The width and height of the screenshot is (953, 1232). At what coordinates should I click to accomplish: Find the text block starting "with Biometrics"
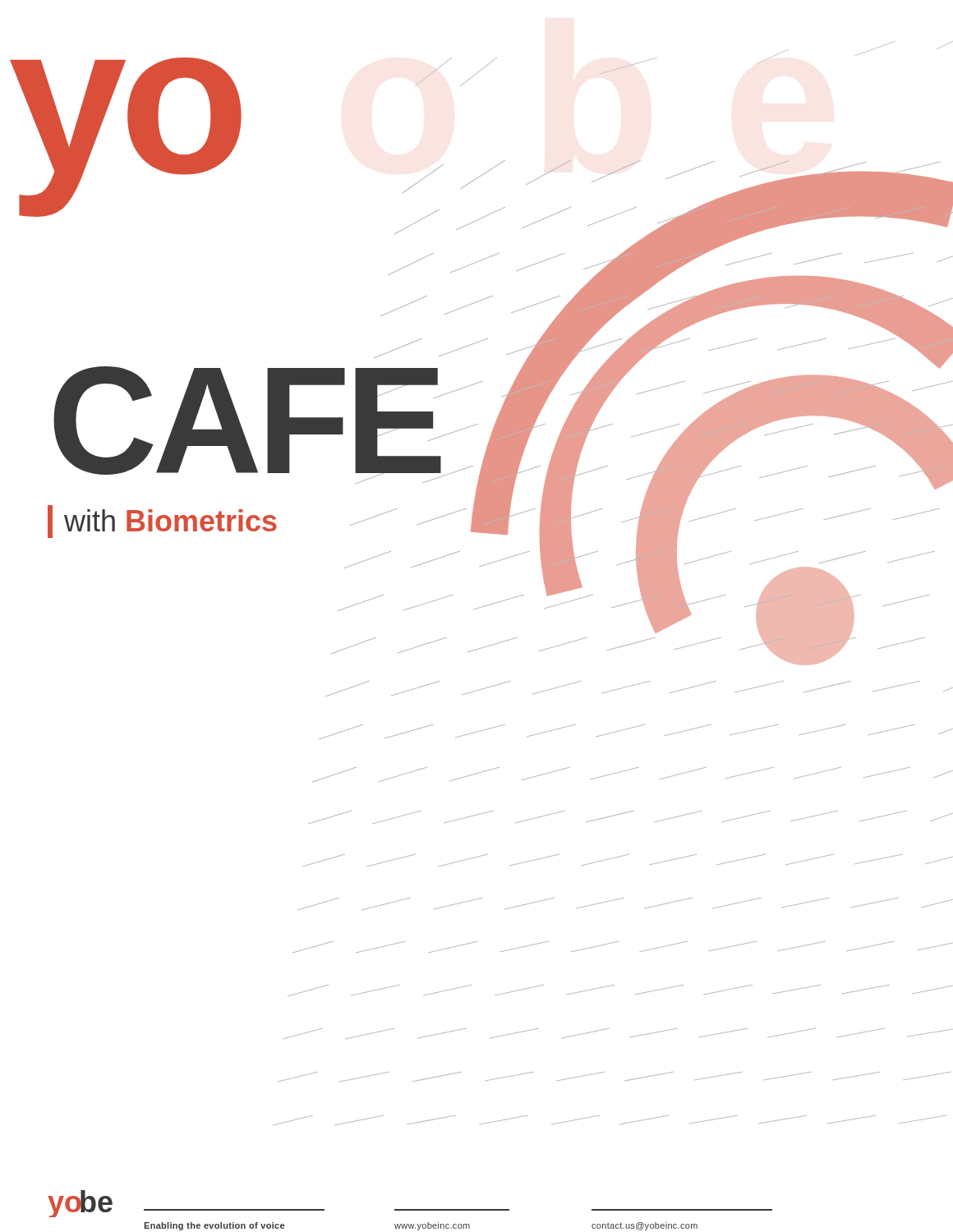pos(163,522)
